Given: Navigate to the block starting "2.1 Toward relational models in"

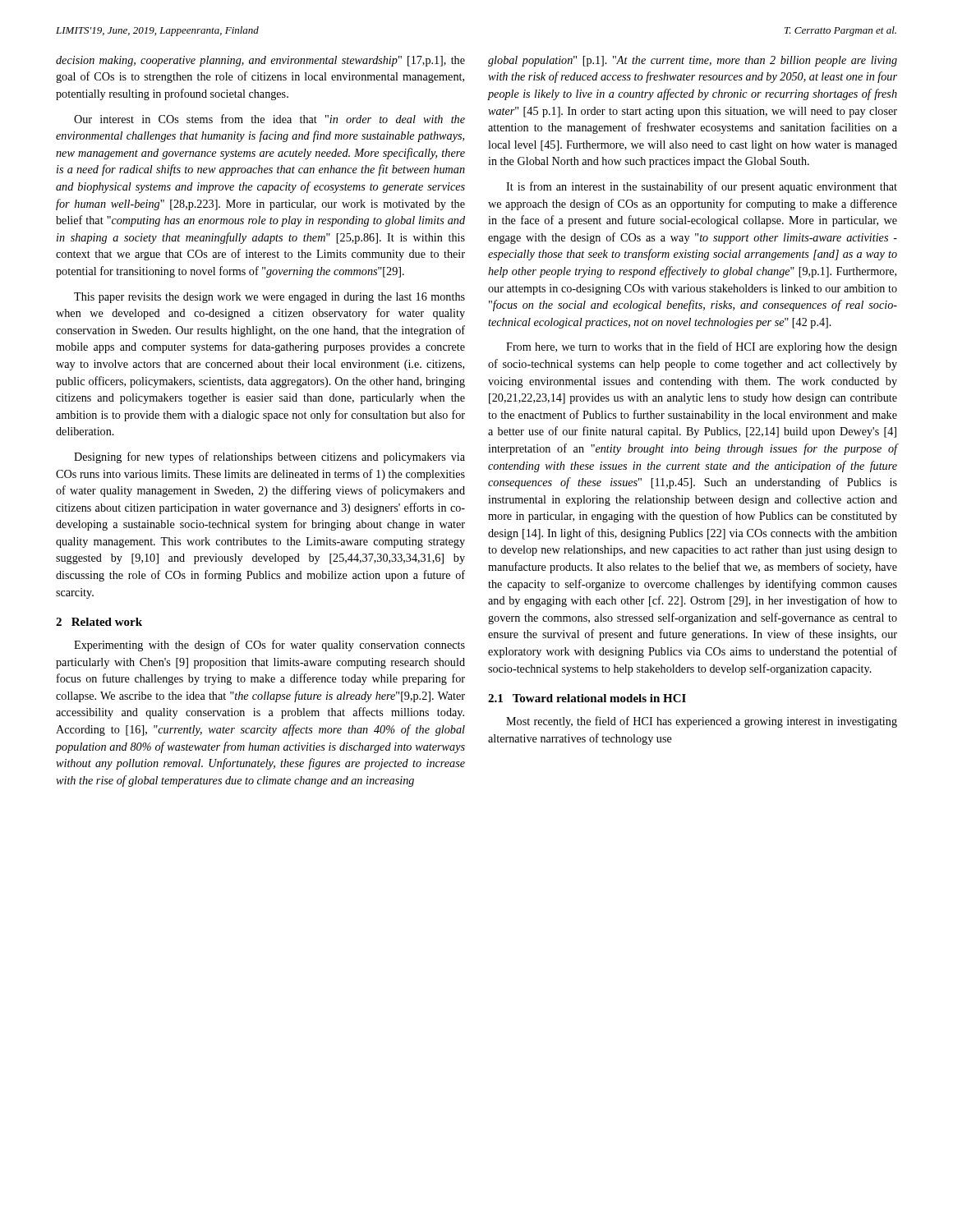Looking at the screenshot, I should [x=587, y=698].
